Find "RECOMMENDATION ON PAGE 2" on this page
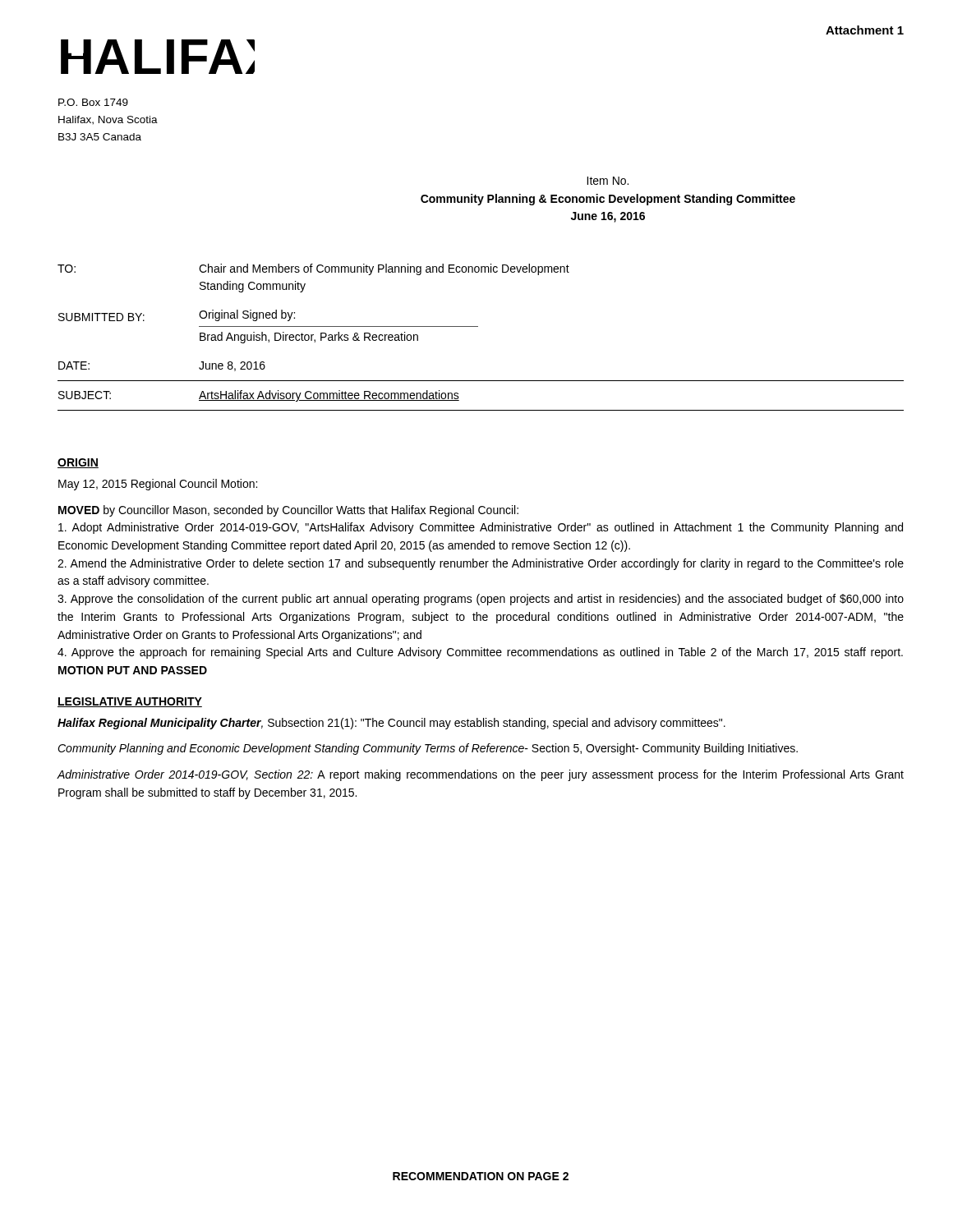953x1232 pixels. pos(481,1176)
